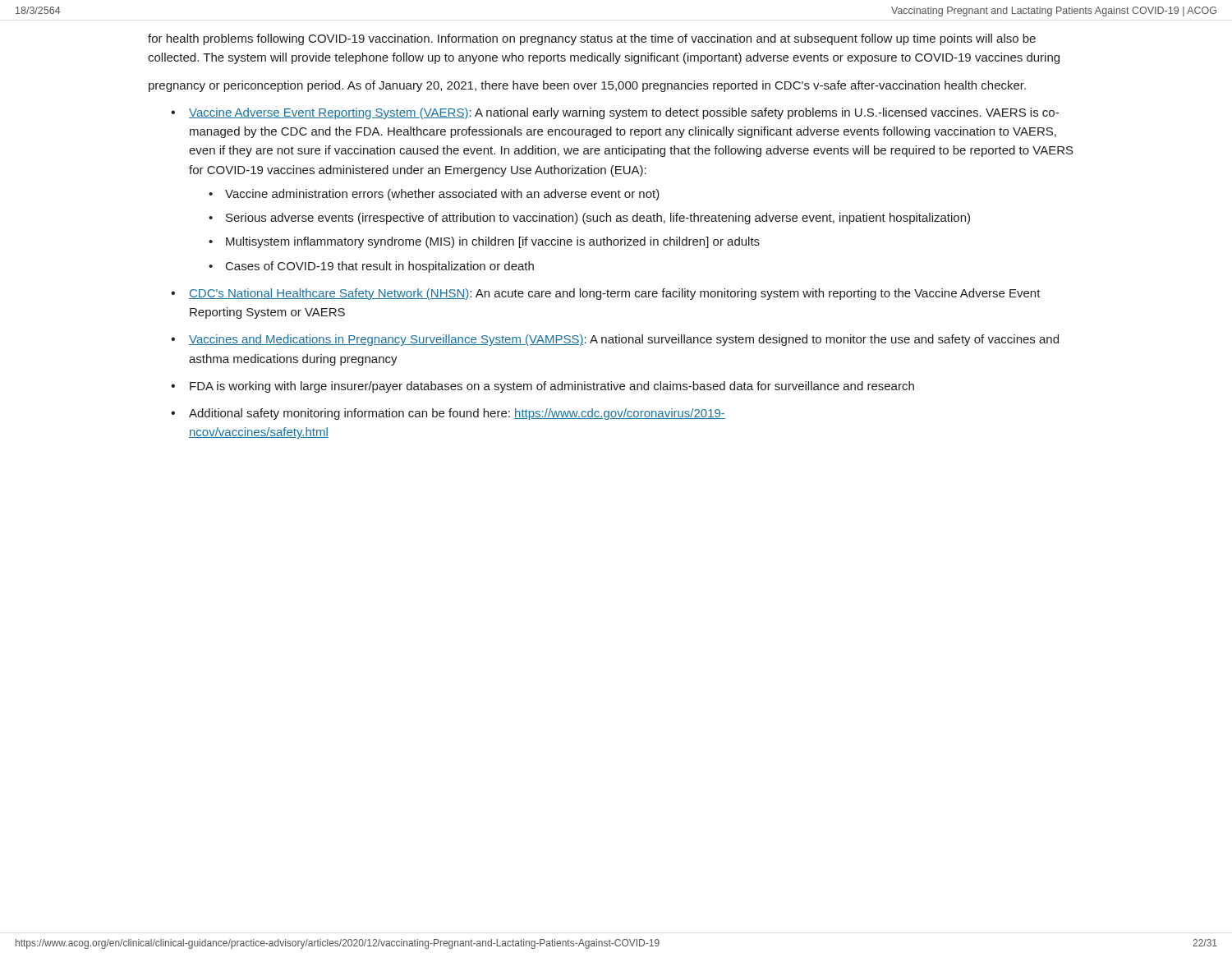The width and height of the screenshot is (1232, 953).
Task: Navigate to the region starting "Vaccines and Medications in Pregnancy Surveillance System (VAMPSS):"
Action: [x=624, y=349]
